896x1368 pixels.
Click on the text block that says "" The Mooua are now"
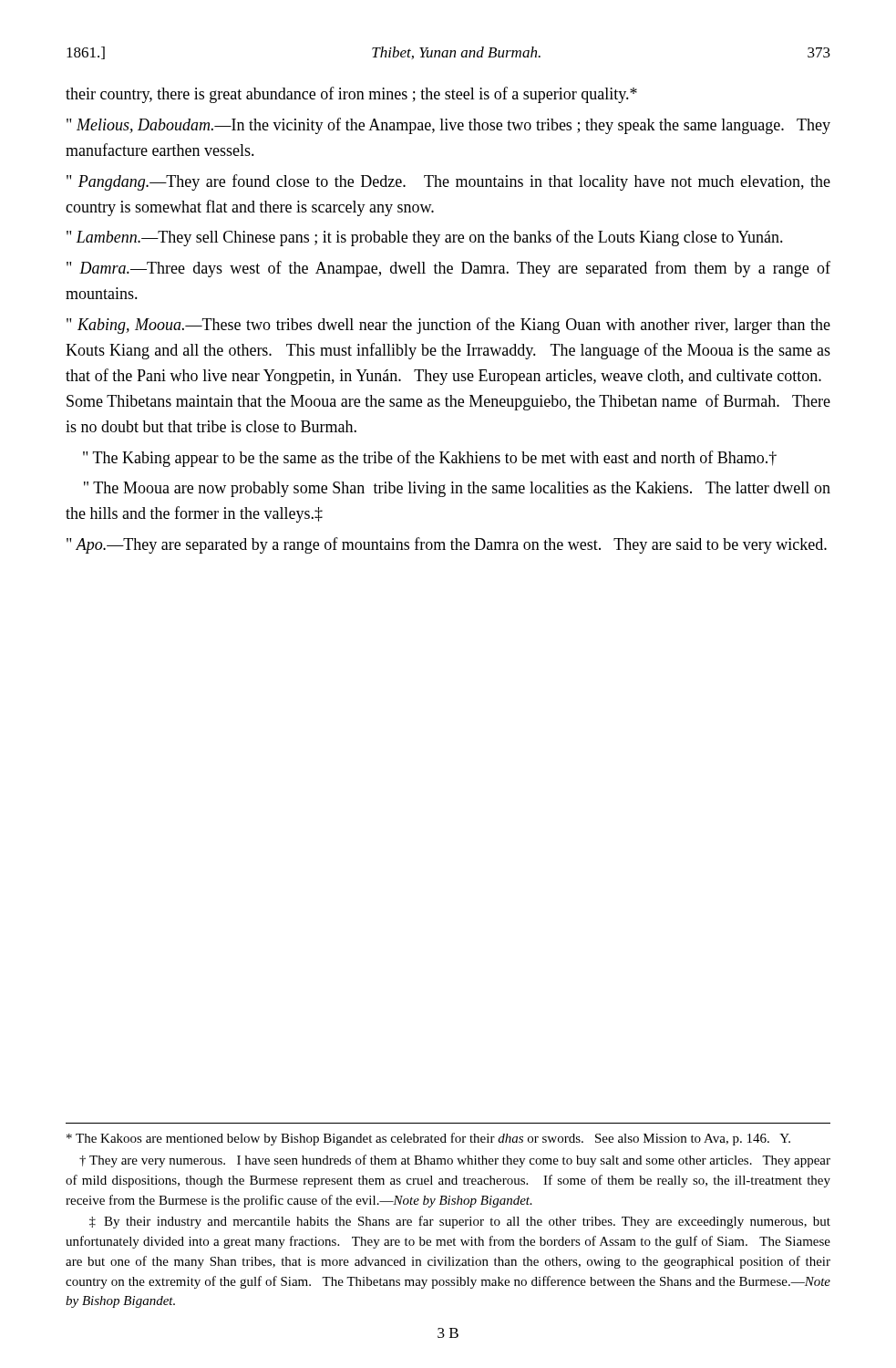coord(448,502)
